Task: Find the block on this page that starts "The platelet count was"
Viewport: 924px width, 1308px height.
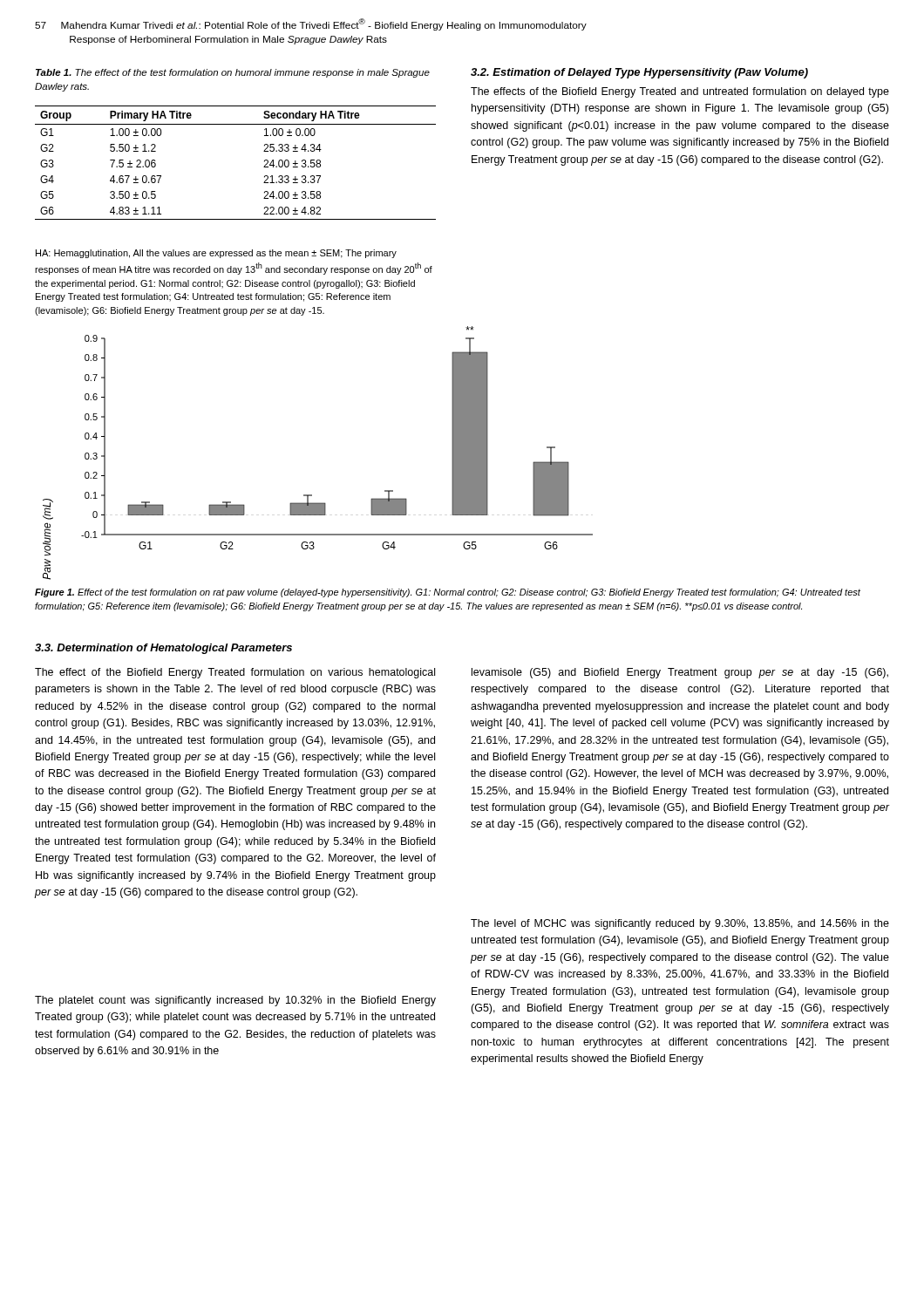Action: click(235, 1026)
